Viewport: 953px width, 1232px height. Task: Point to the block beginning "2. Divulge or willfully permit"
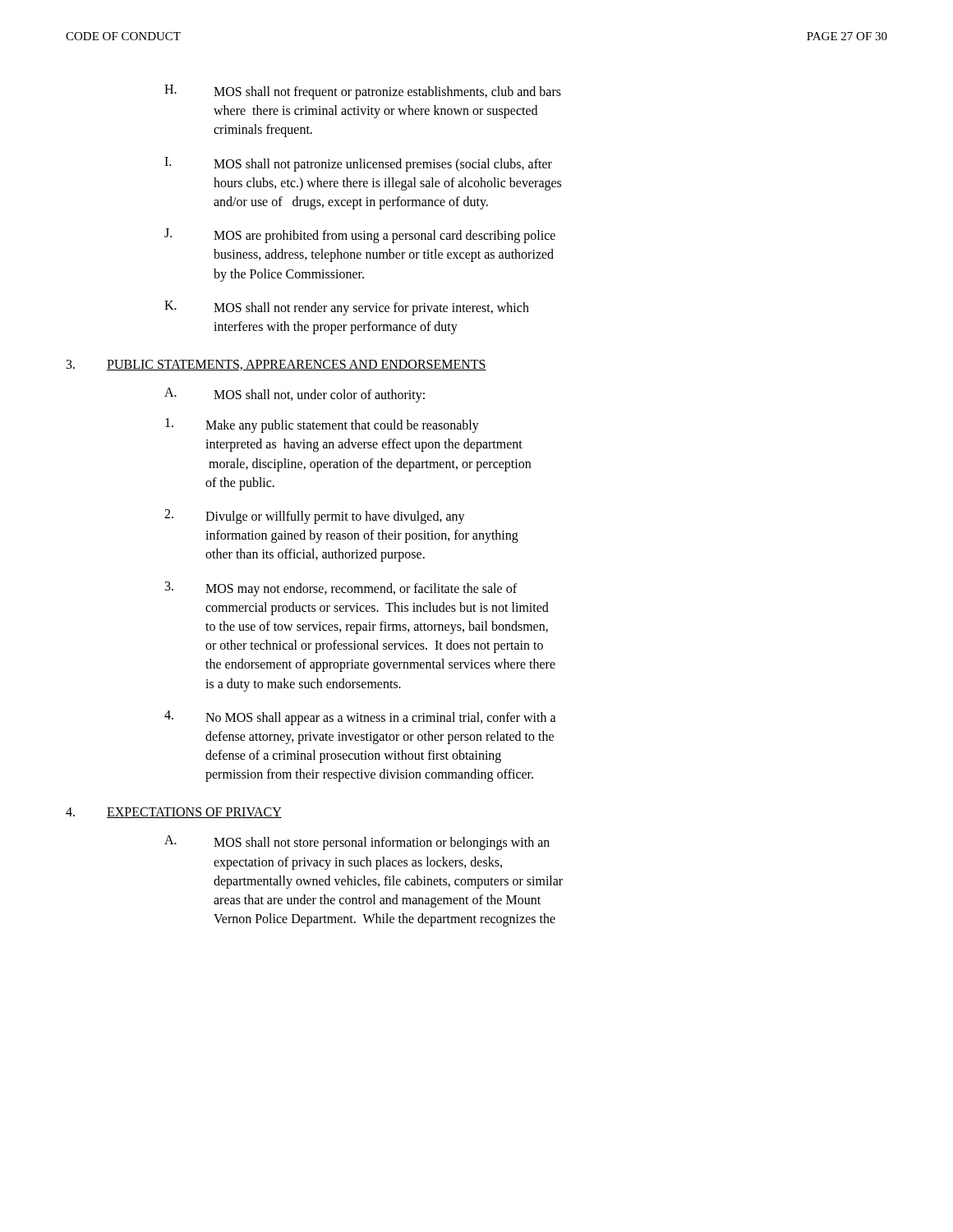tap(341, 535)
